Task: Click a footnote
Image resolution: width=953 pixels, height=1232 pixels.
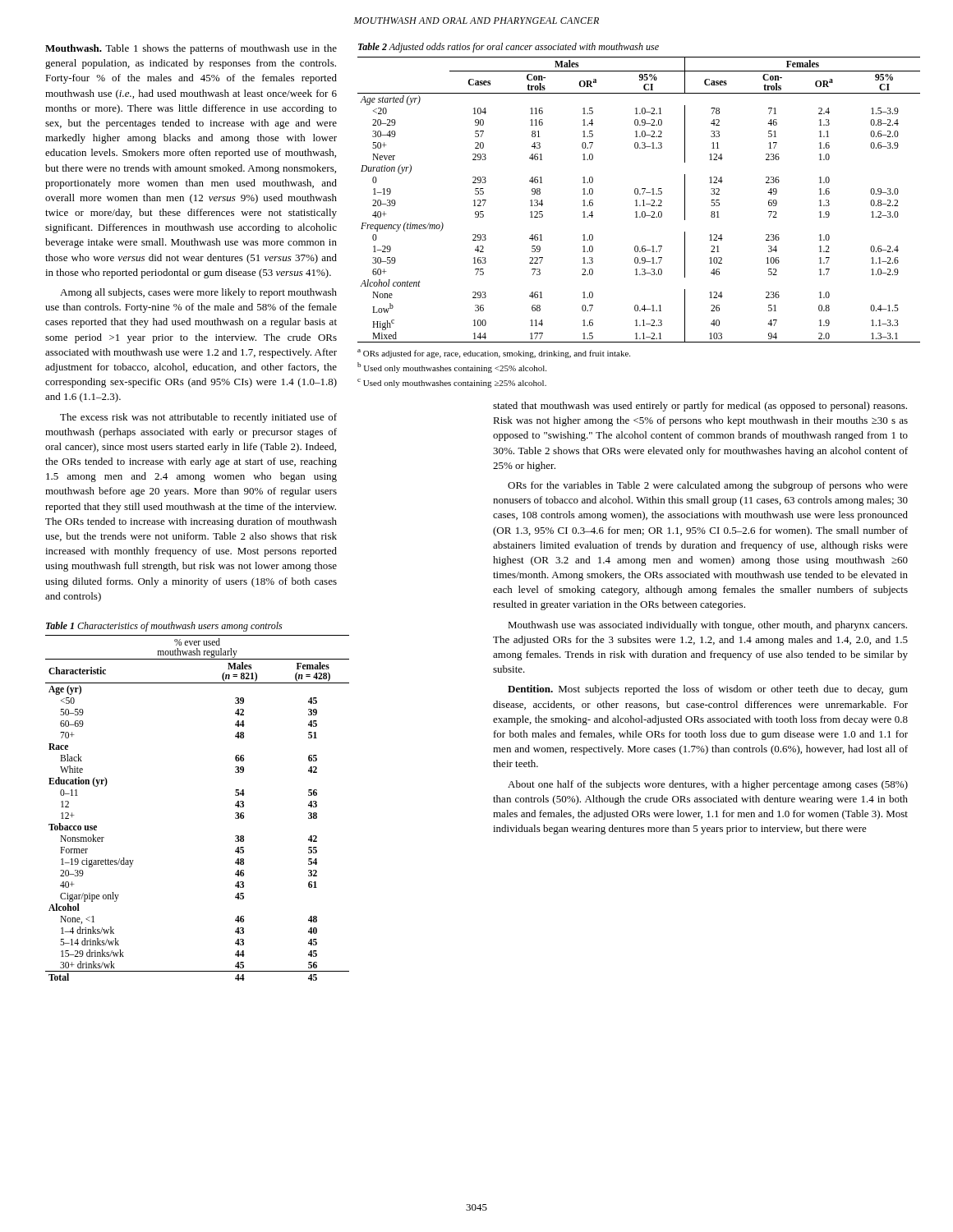Action: pyautogui.click(x=494, y=366)
